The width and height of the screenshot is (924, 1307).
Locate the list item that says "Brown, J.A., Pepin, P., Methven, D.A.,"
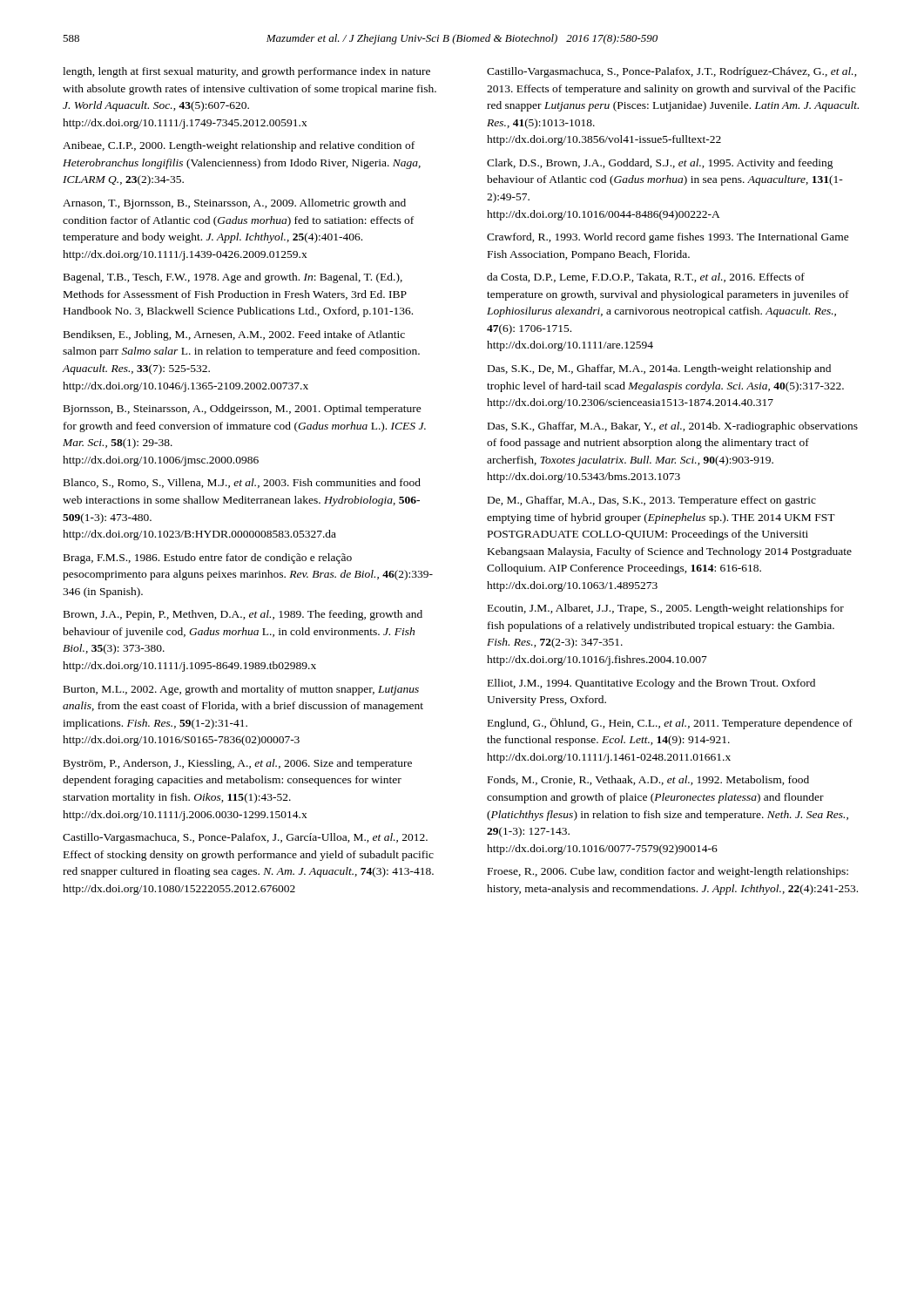pos(250,641)
